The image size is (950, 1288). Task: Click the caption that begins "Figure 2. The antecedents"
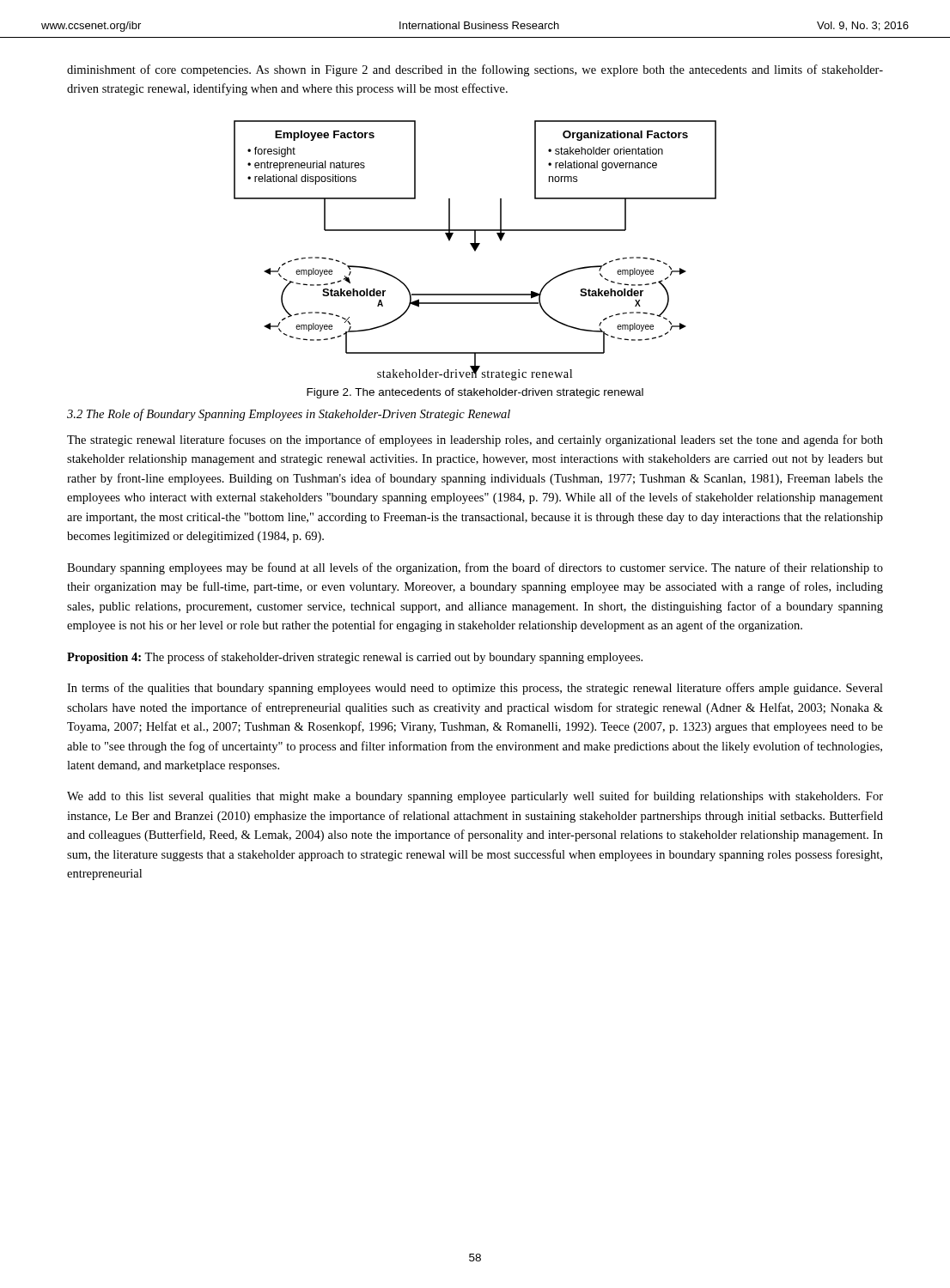(x=475, y=392)
